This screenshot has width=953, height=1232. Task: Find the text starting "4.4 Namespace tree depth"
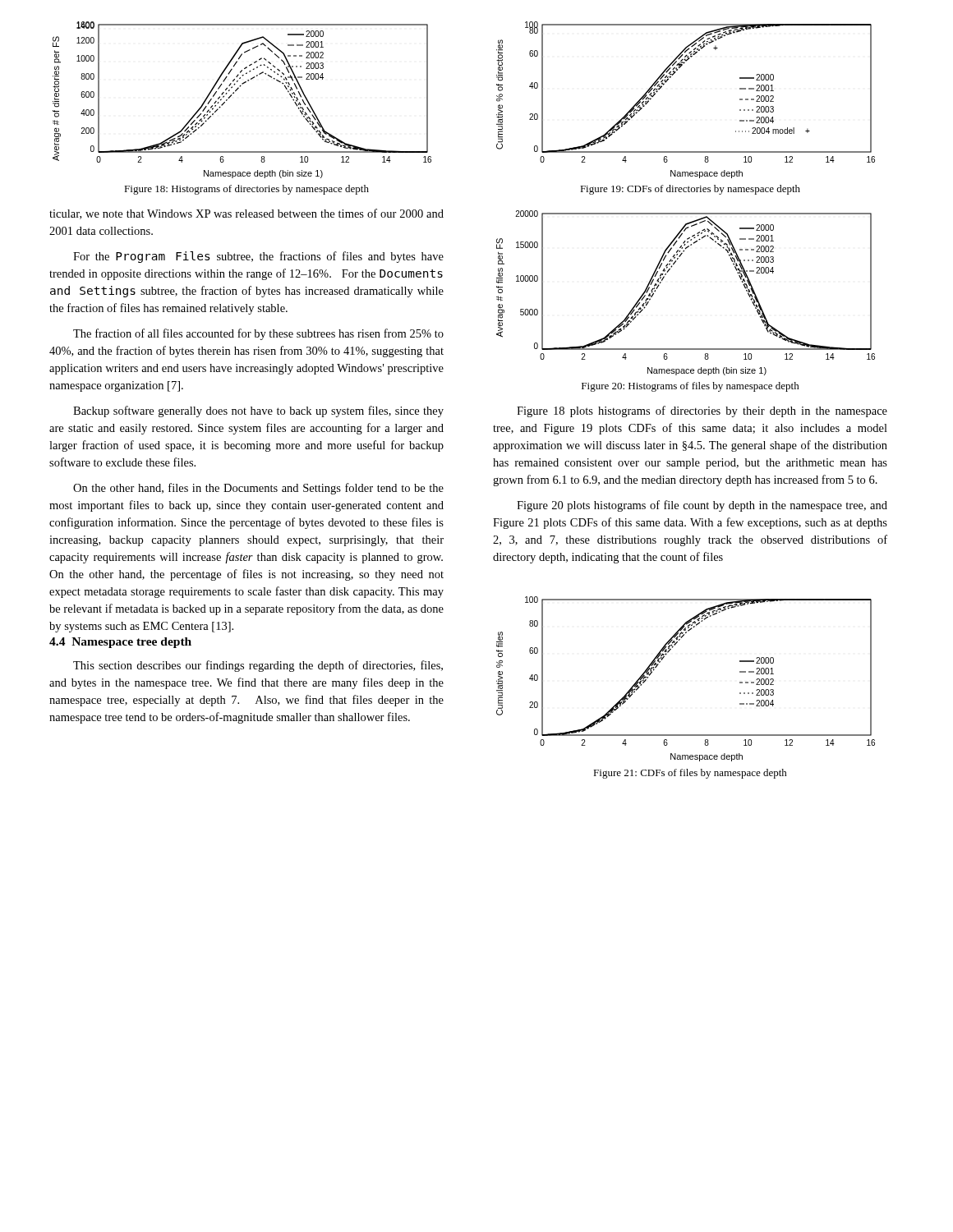pos(120,643)
